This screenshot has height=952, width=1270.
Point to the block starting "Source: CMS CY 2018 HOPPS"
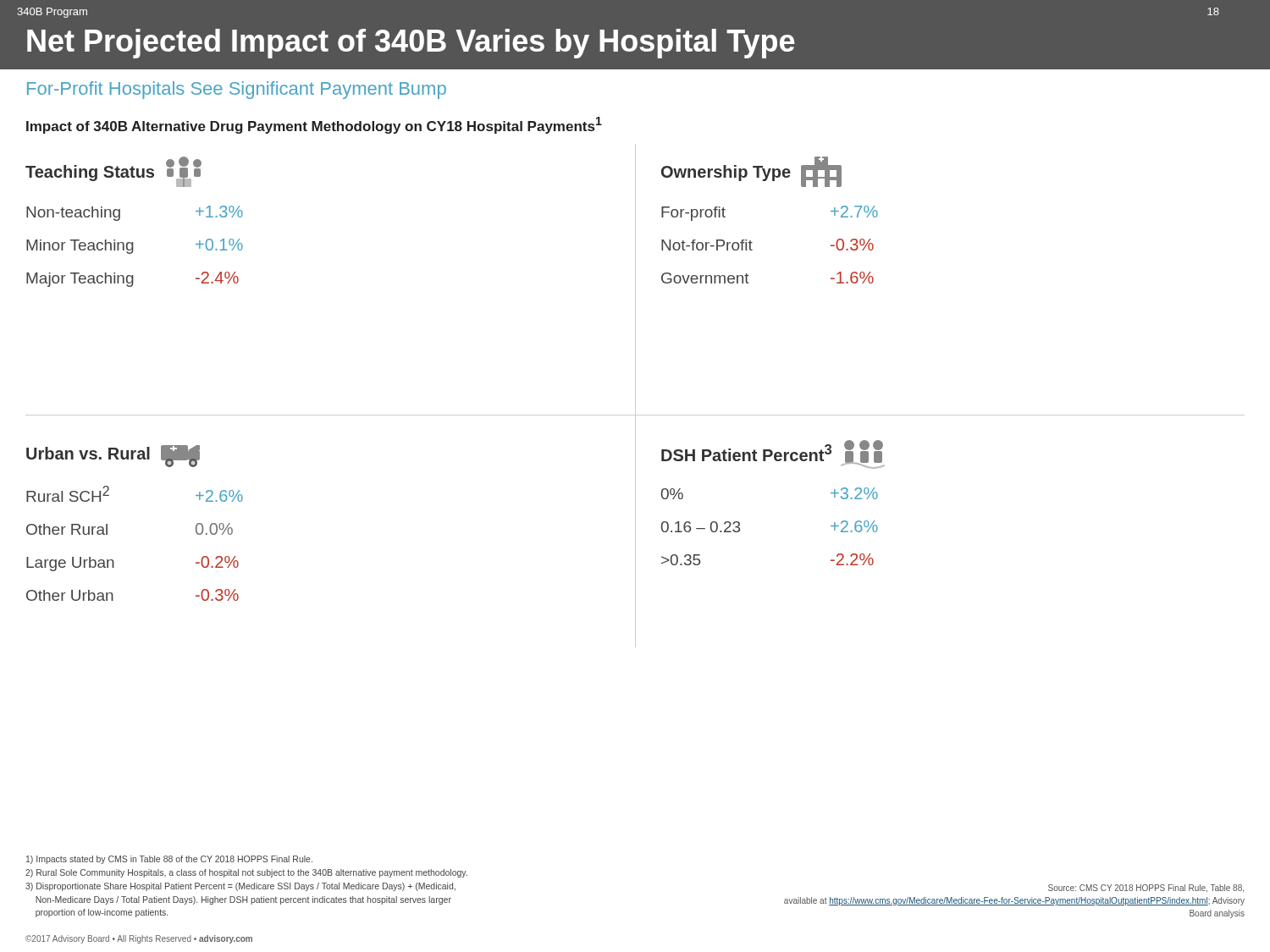pos(1014,901)
